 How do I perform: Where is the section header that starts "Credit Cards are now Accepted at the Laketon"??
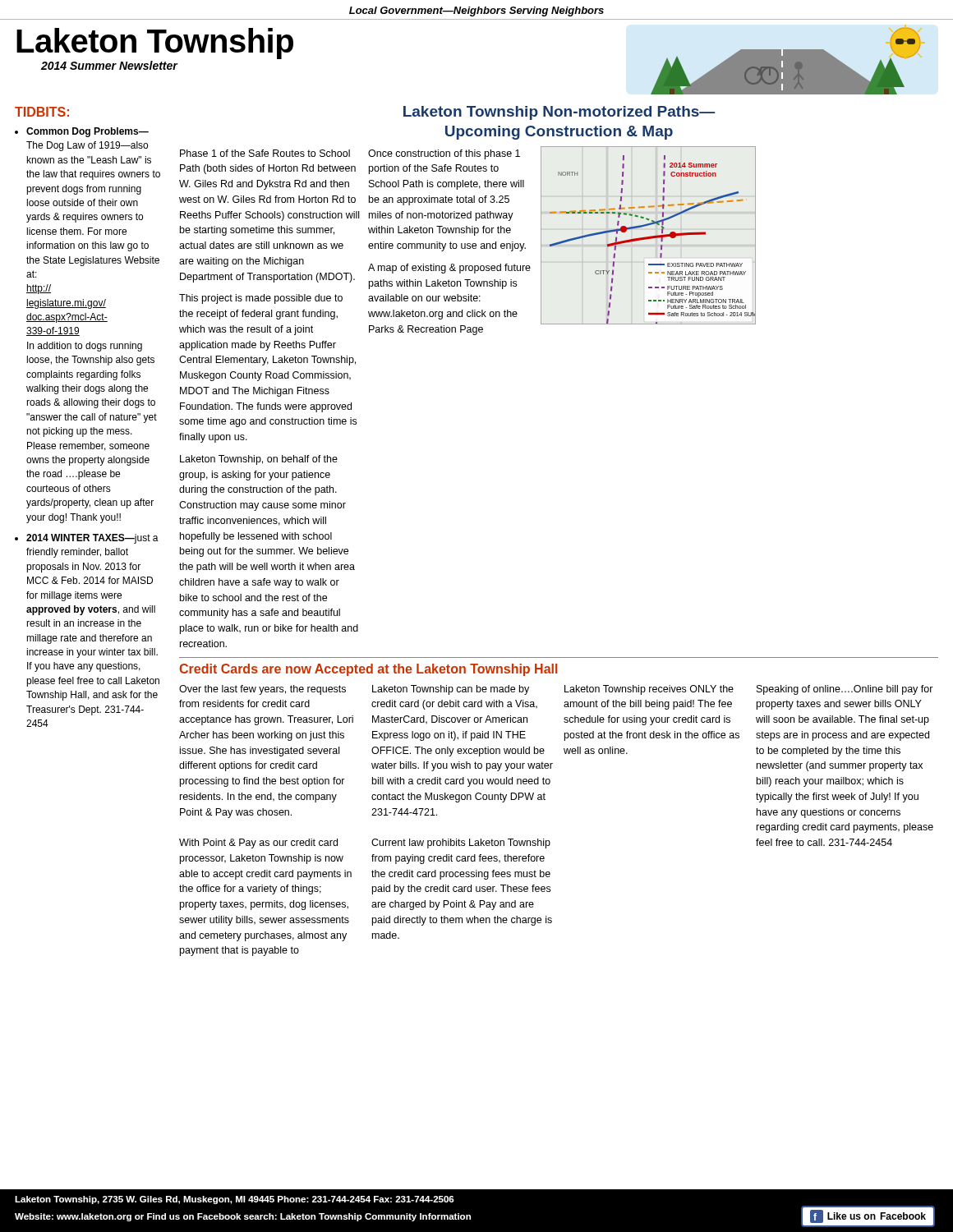click(369, 669)
